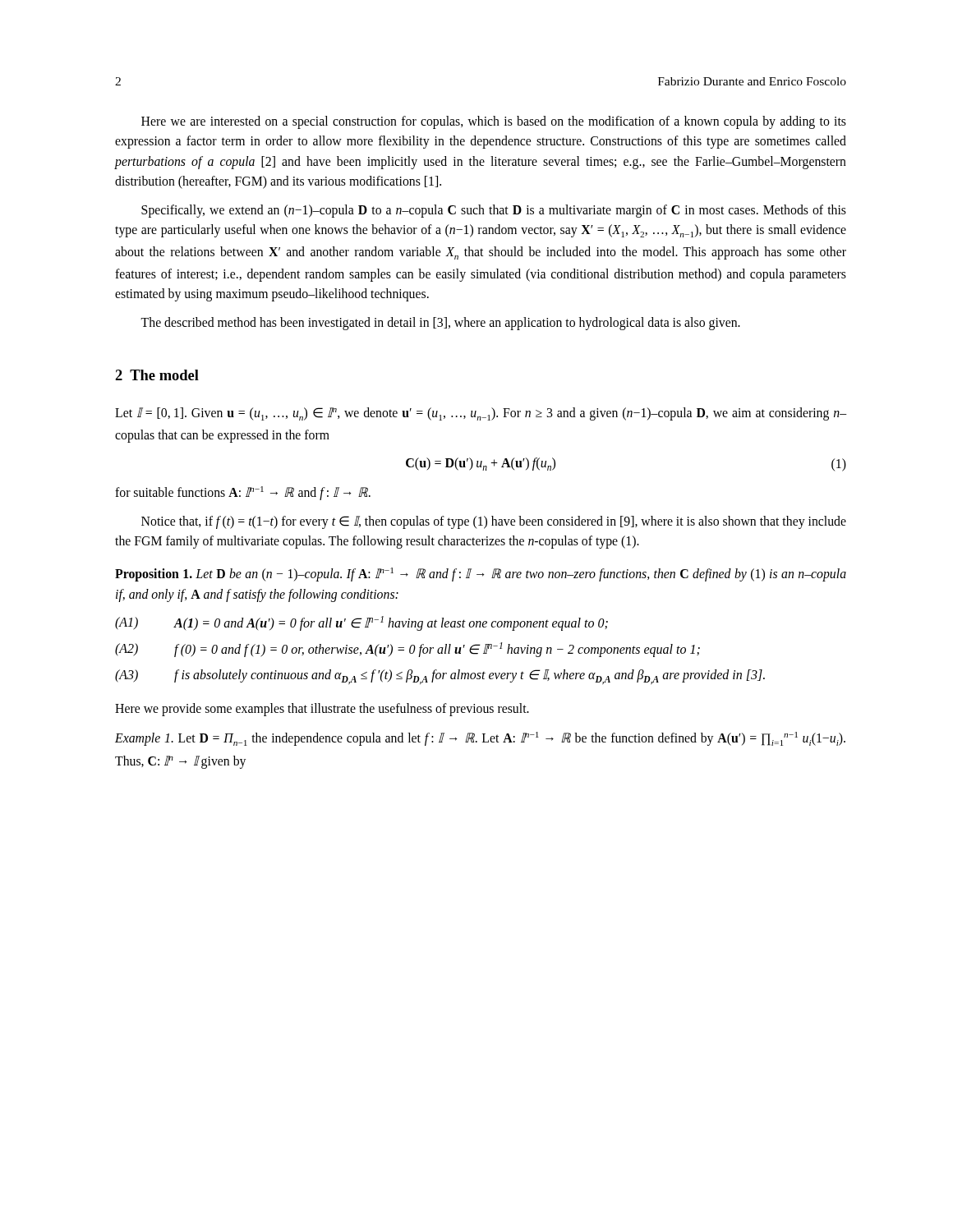Screen dimensions: 1232x953
Task: Click on the section header that says "2 The model"
Action: click(x=157, y=376)
